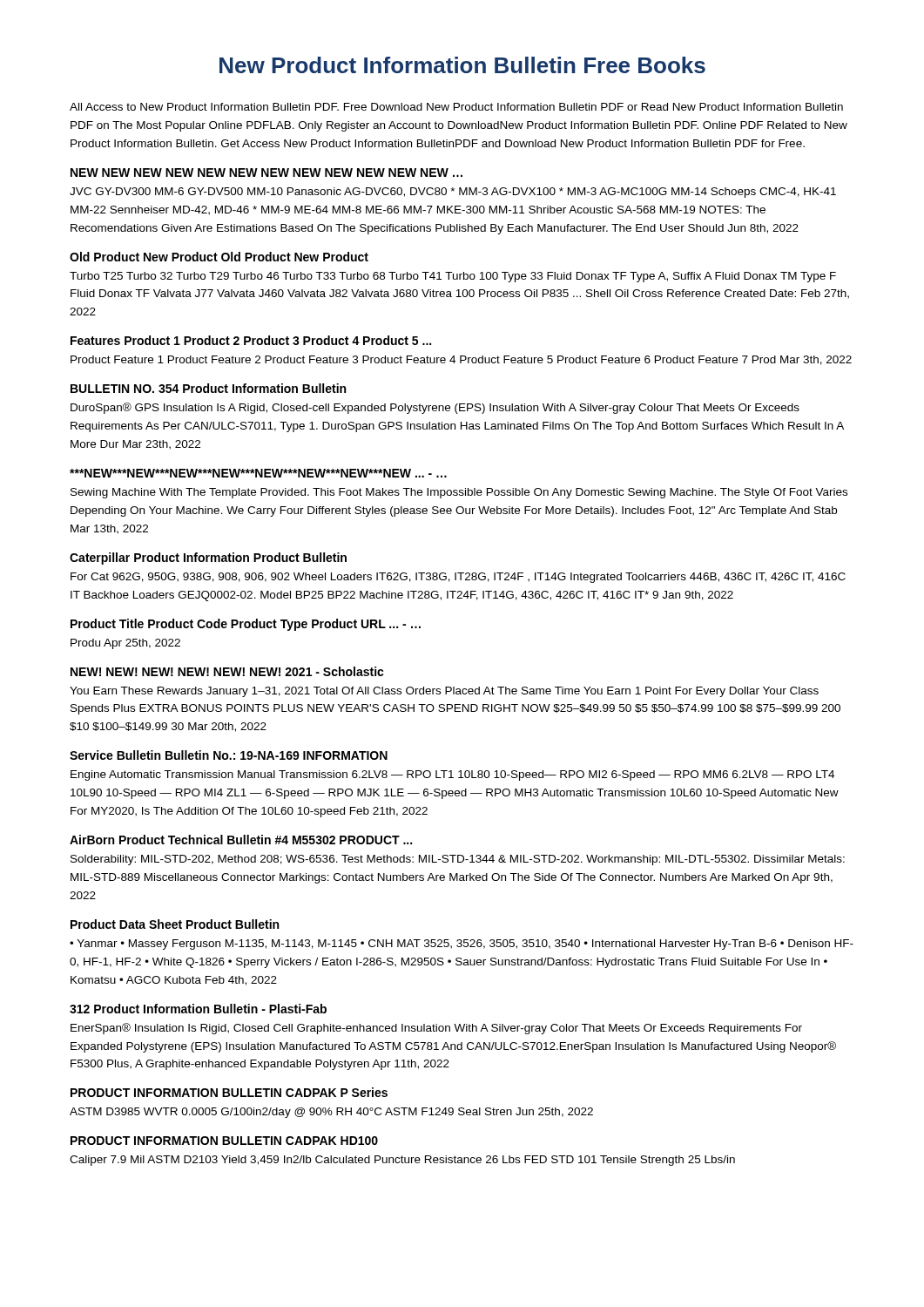This screenshot has height=1307, width=924.
Task: Find the text block that says "For Cat 962G, 950G, 938G, 908, 906,"
Action: tap(462, 586)
